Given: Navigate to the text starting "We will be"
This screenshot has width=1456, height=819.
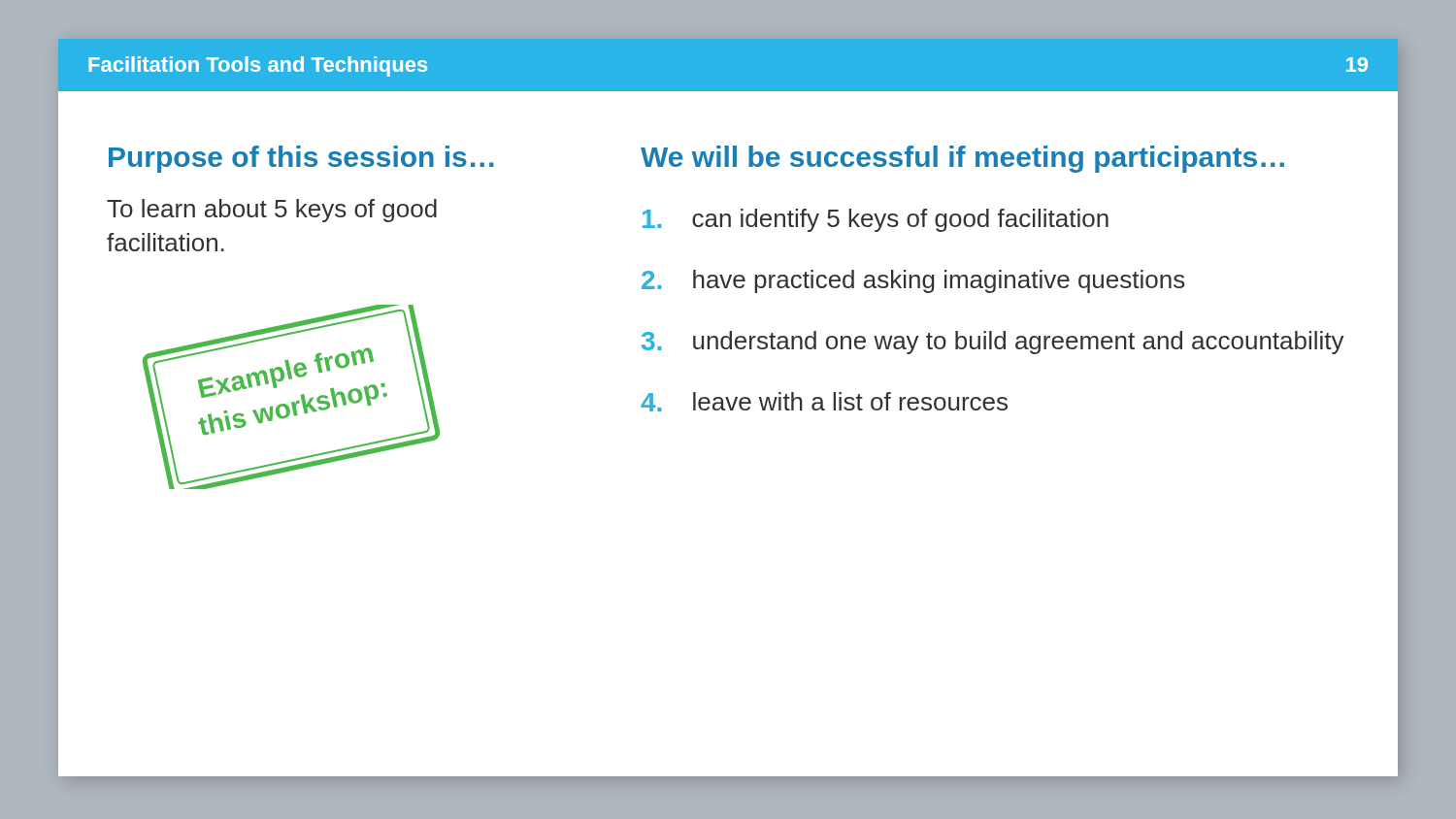Looking at the screenshot, I should (x=964, y=157).
